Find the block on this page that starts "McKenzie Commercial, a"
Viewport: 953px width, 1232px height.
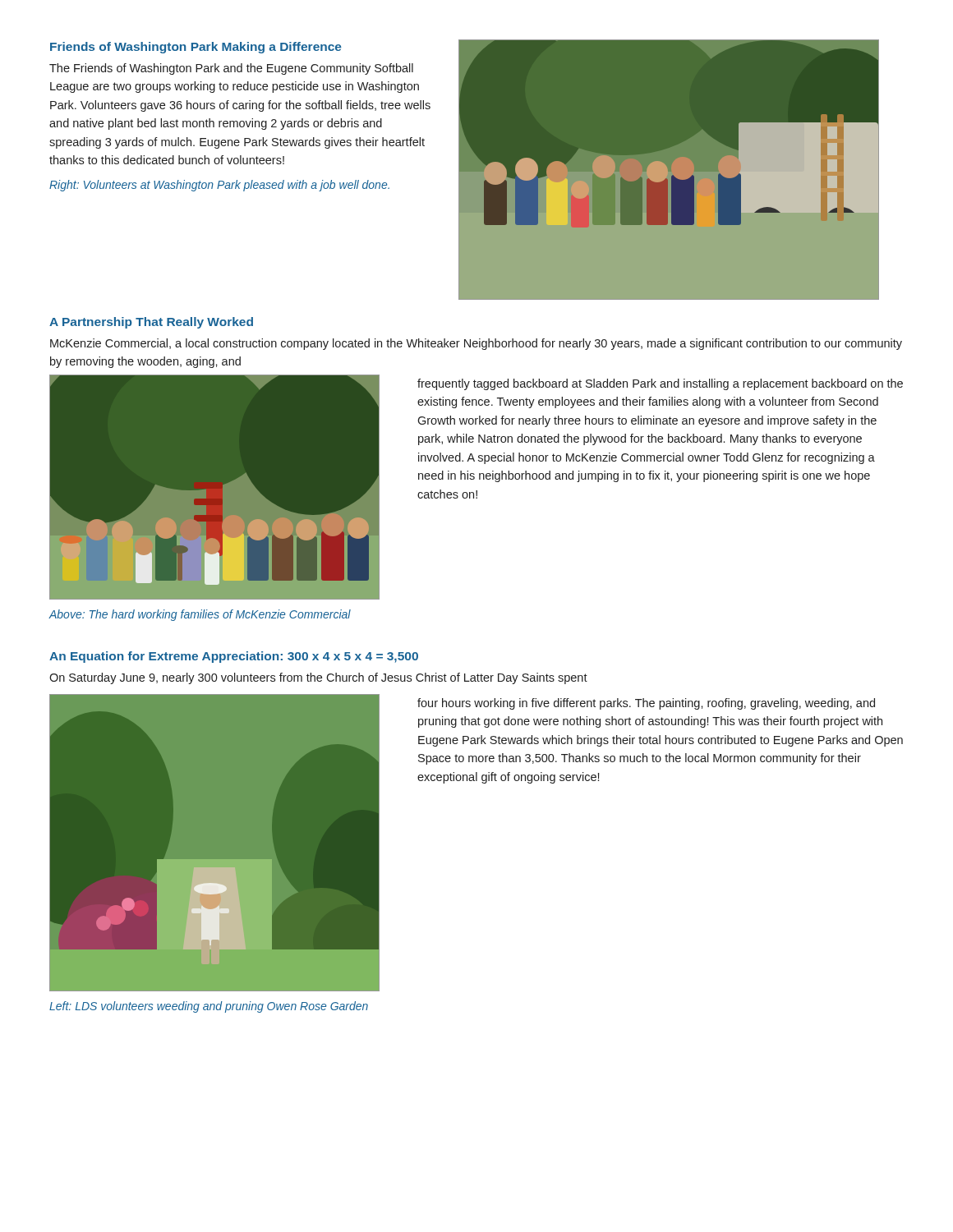coord(476,353)
